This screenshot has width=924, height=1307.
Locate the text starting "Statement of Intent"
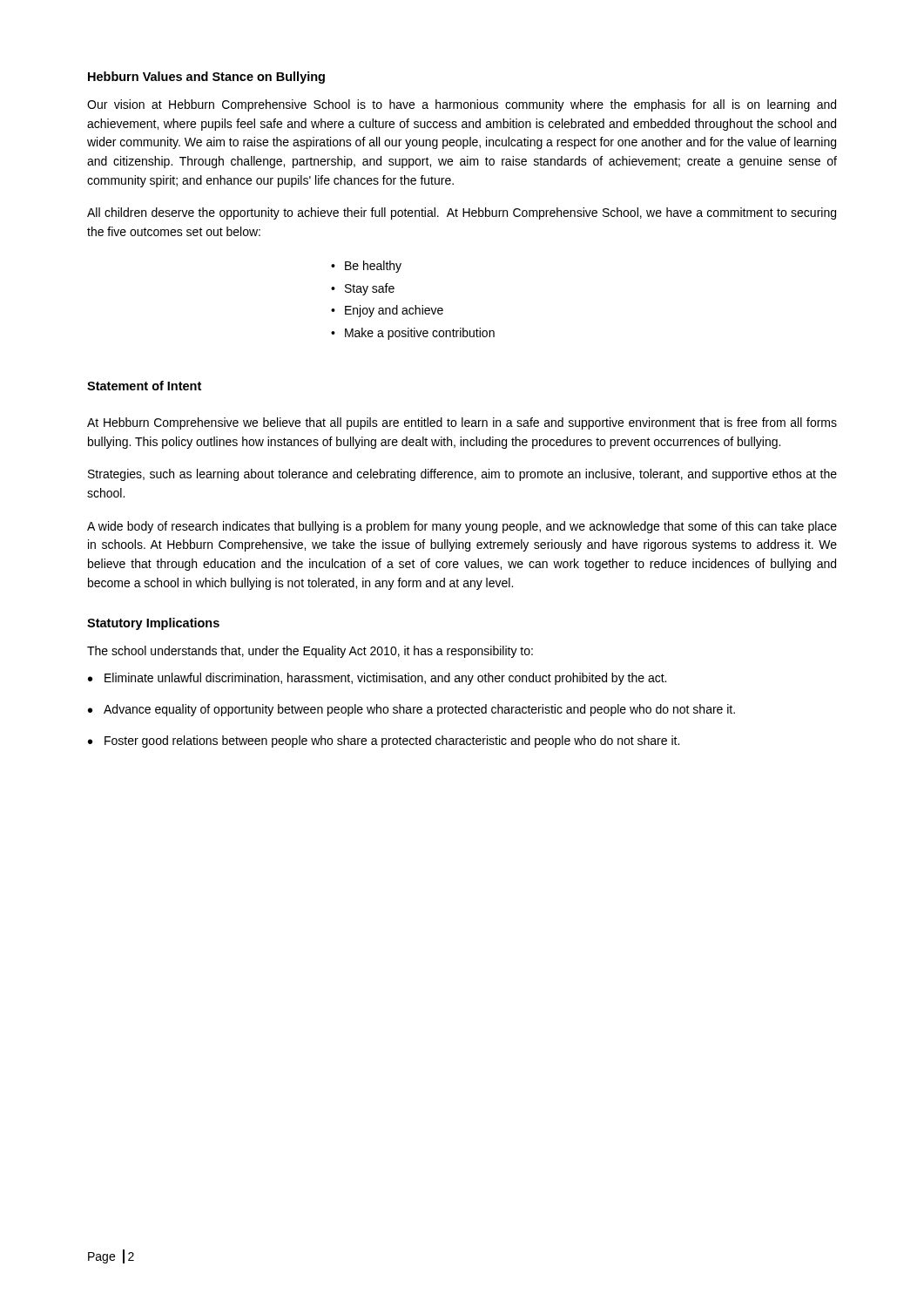coord(144,386)
